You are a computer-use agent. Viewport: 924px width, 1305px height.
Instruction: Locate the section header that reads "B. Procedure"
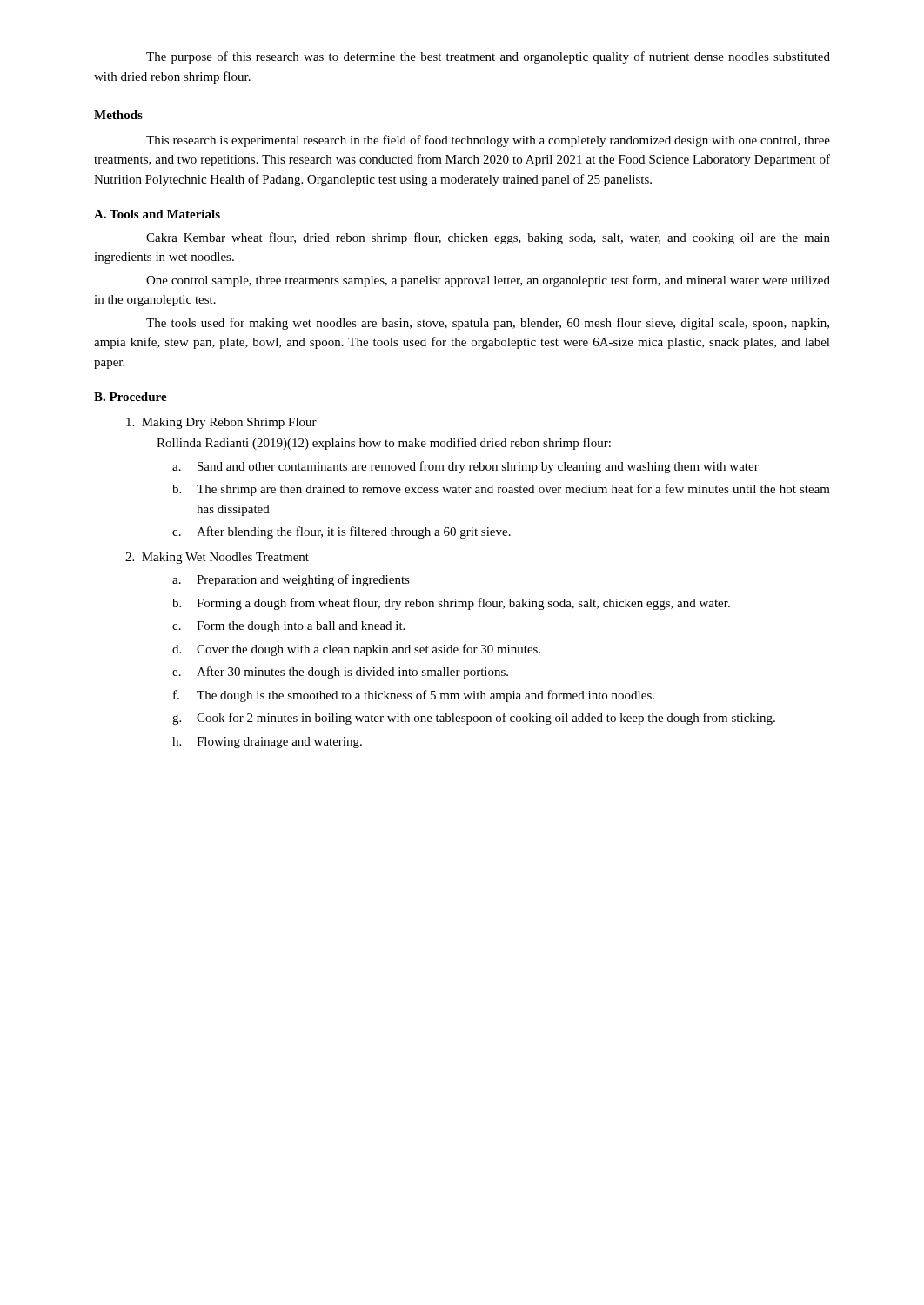130,397
